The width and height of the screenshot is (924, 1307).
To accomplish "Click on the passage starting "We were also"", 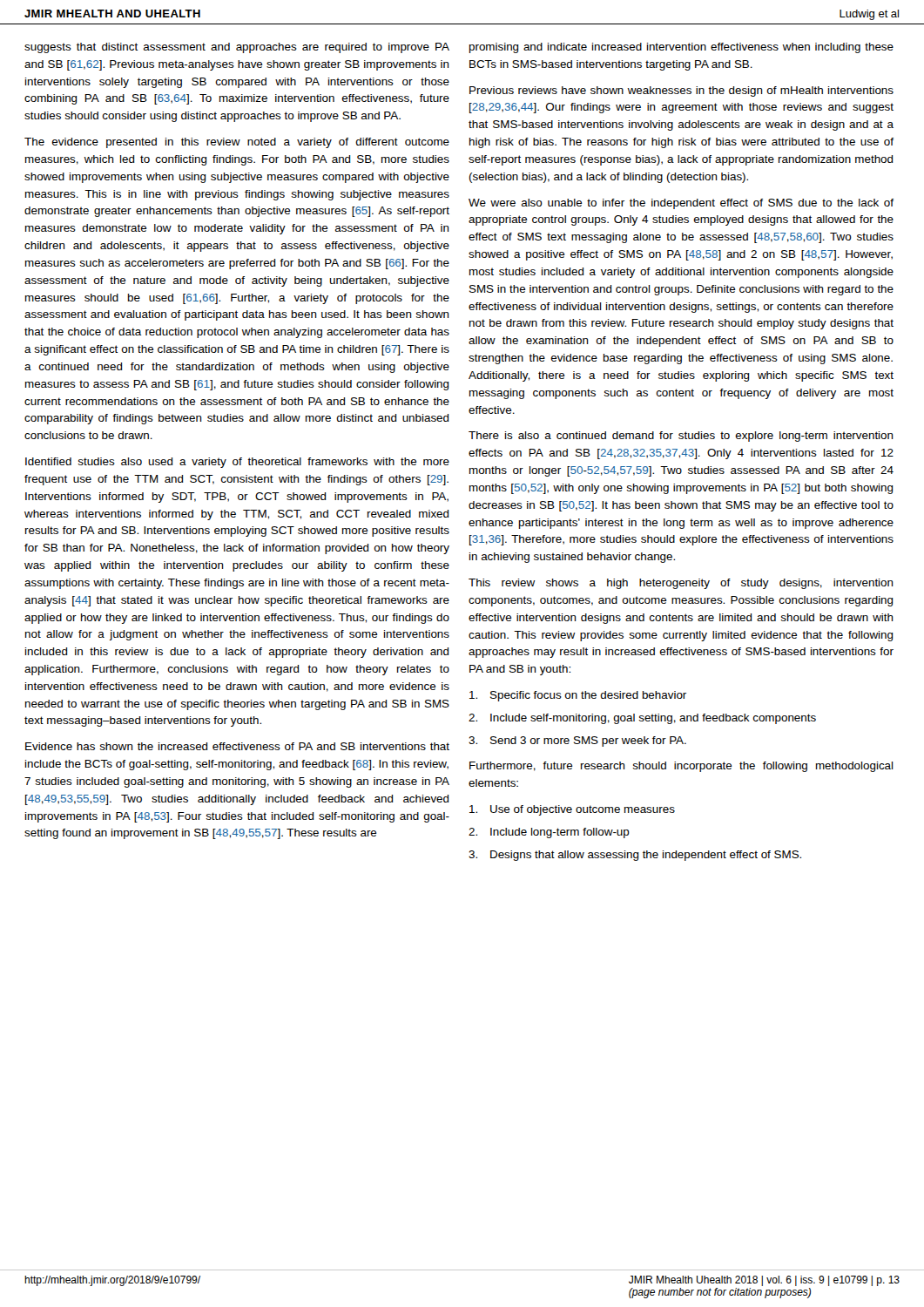I will tap(681, 306).
